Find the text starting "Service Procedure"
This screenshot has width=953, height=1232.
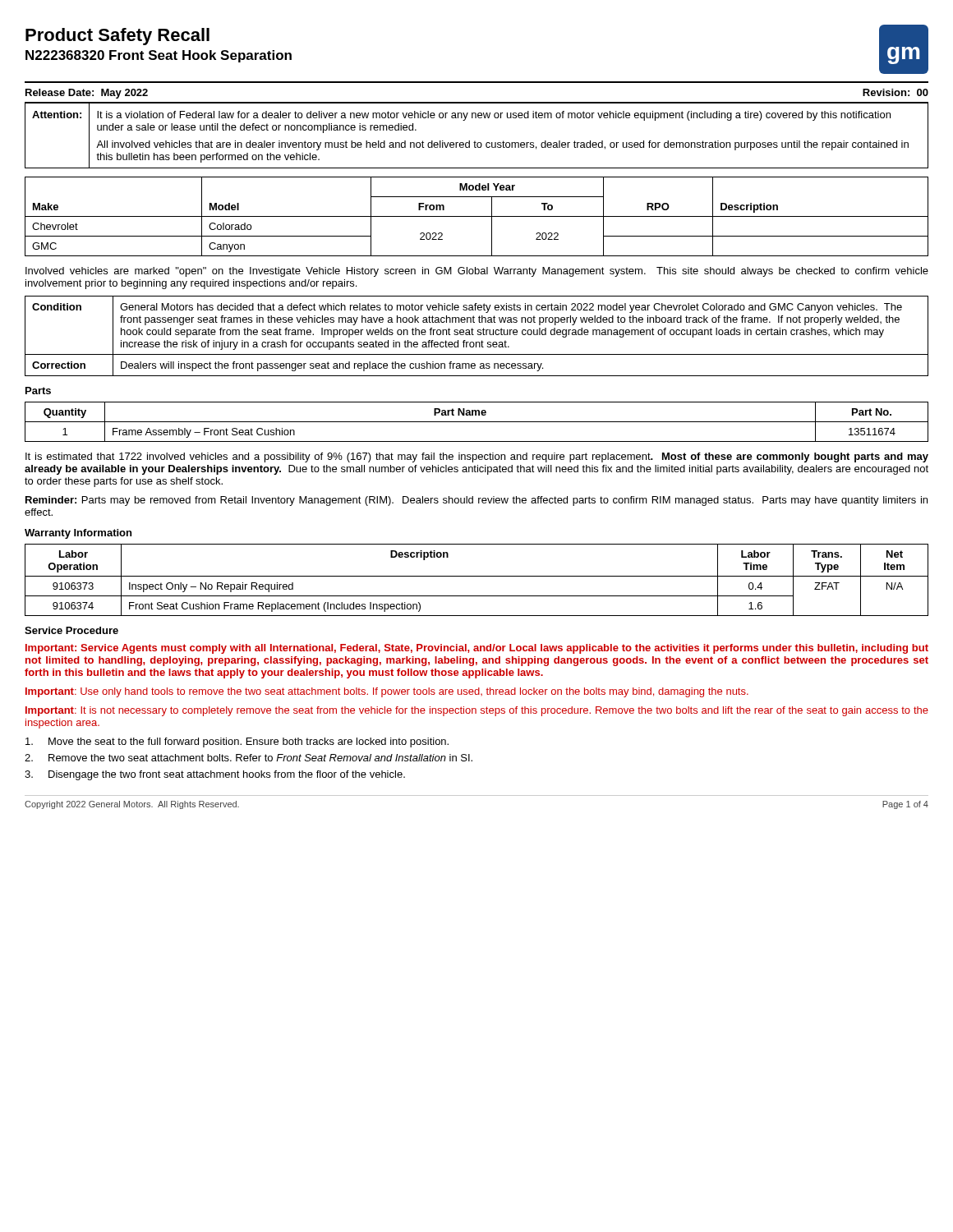point(72,630)
